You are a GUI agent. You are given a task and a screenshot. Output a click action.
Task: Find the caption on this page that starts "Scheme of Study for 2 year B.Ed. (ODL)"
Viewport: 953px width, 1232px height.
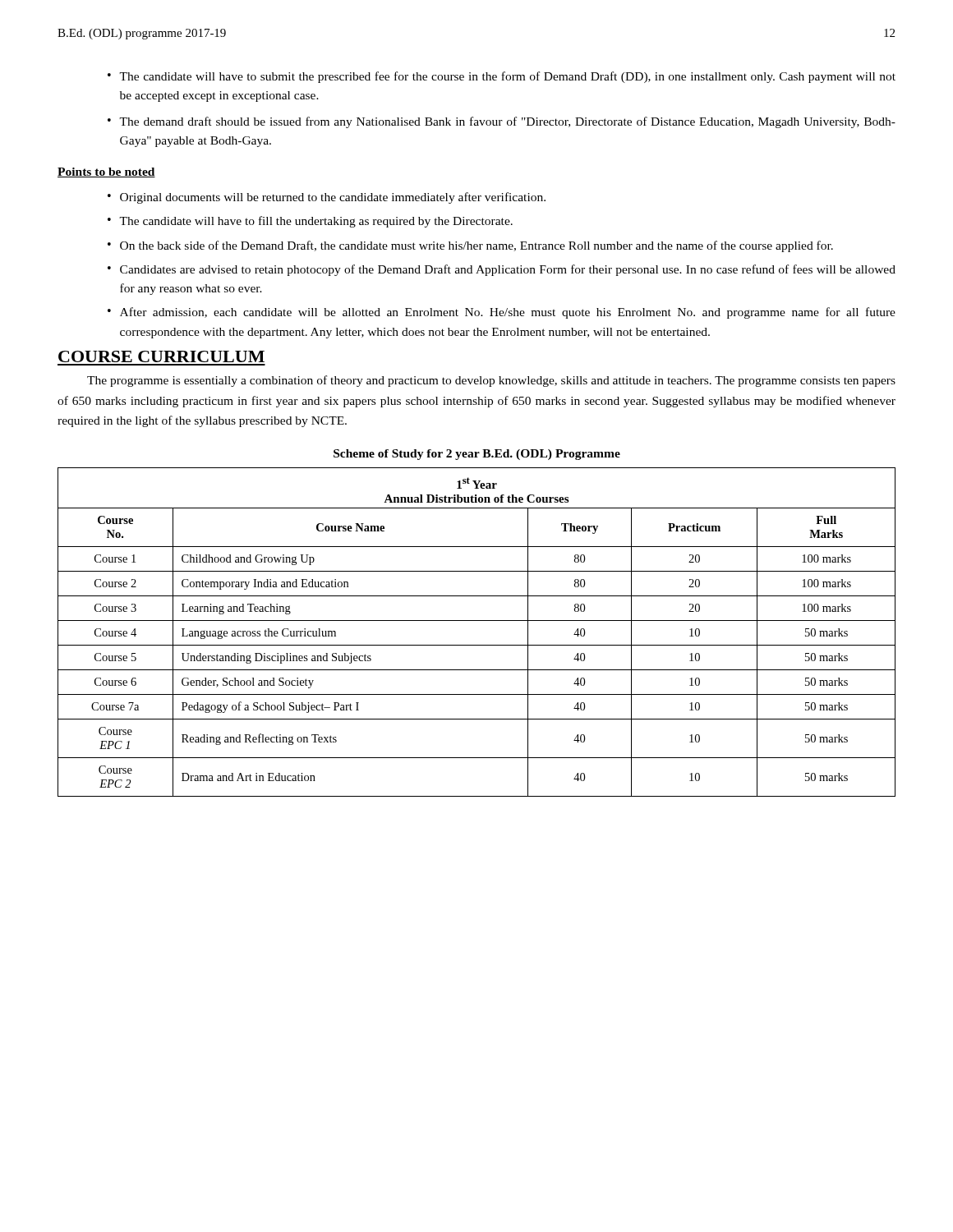(x=476, y=453)
